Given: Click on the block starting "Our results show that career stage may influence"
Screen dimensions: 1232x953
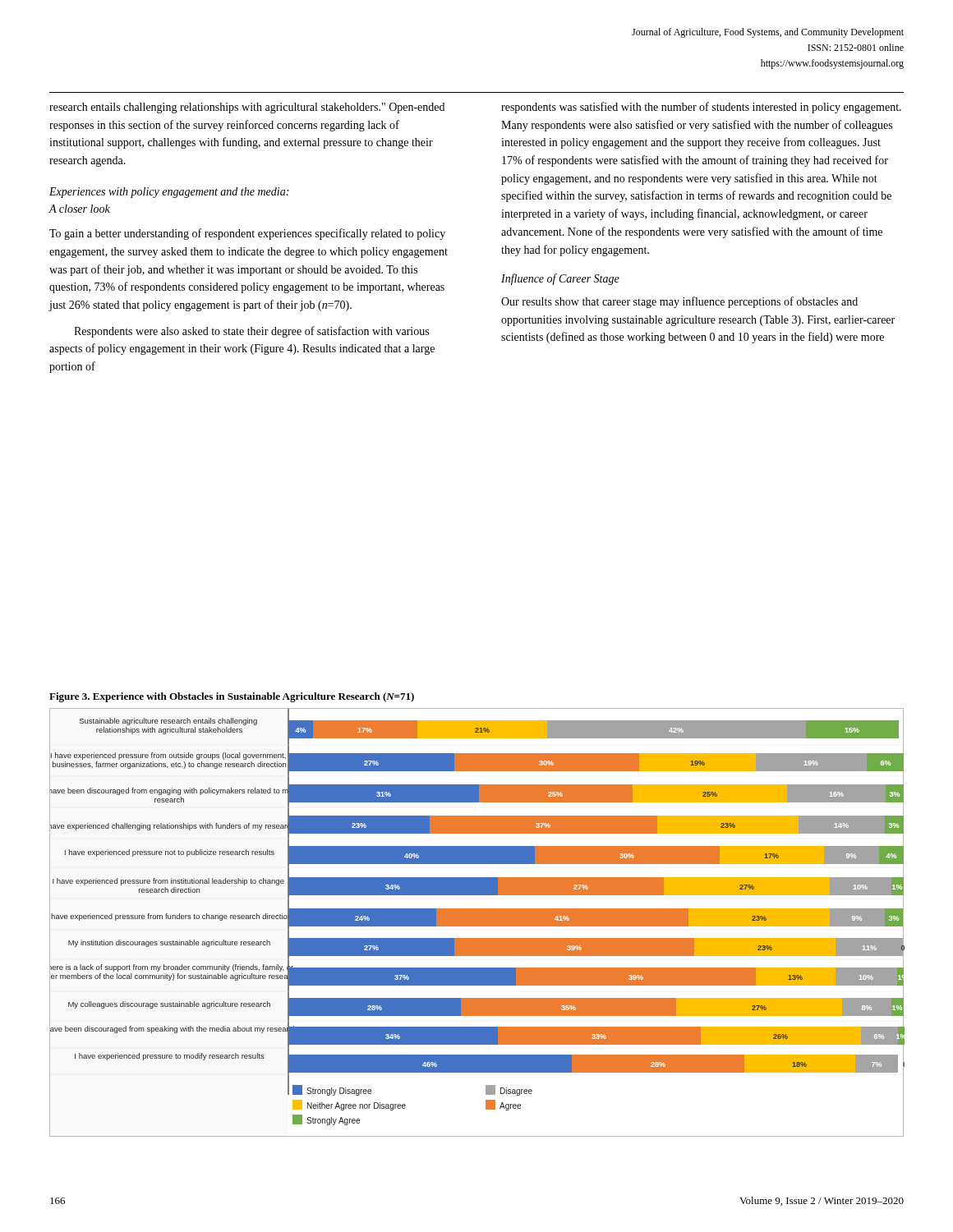Looking at the screenshot, I should pyautogui.click(x=702, y=320).
